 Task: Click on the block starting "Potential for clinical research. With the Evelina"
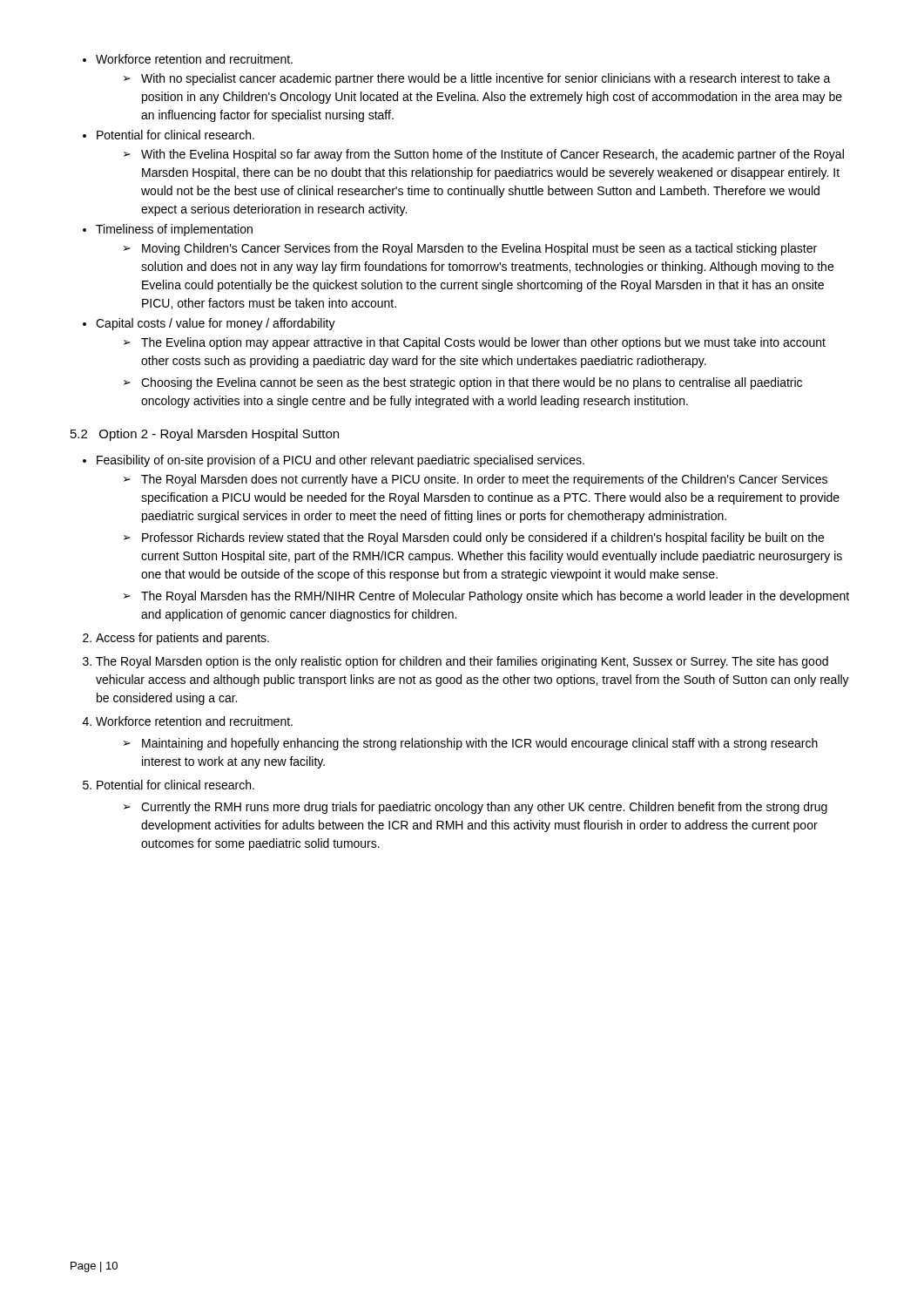click(475, 173)
